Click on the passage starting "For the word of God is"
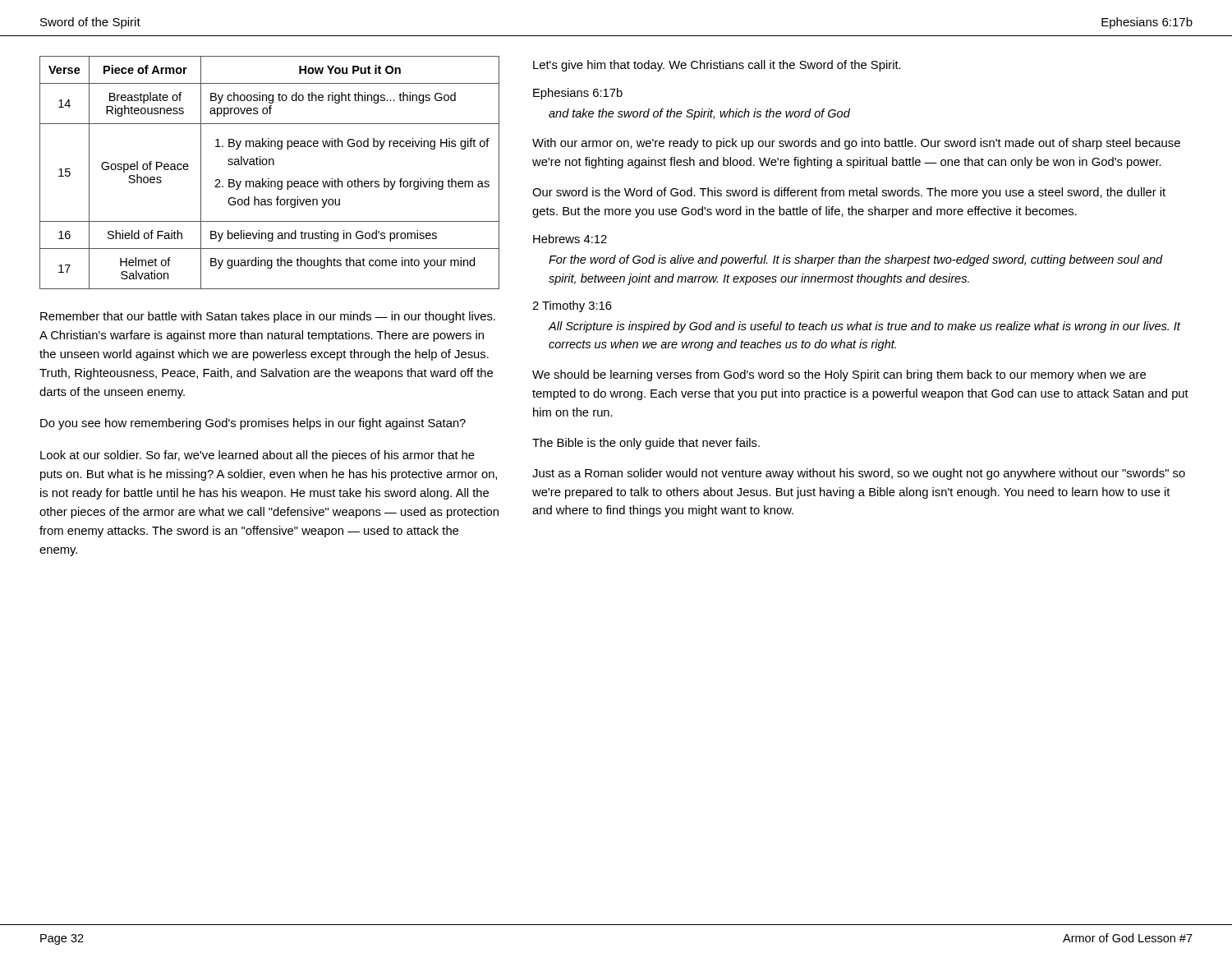 [855, 269]
